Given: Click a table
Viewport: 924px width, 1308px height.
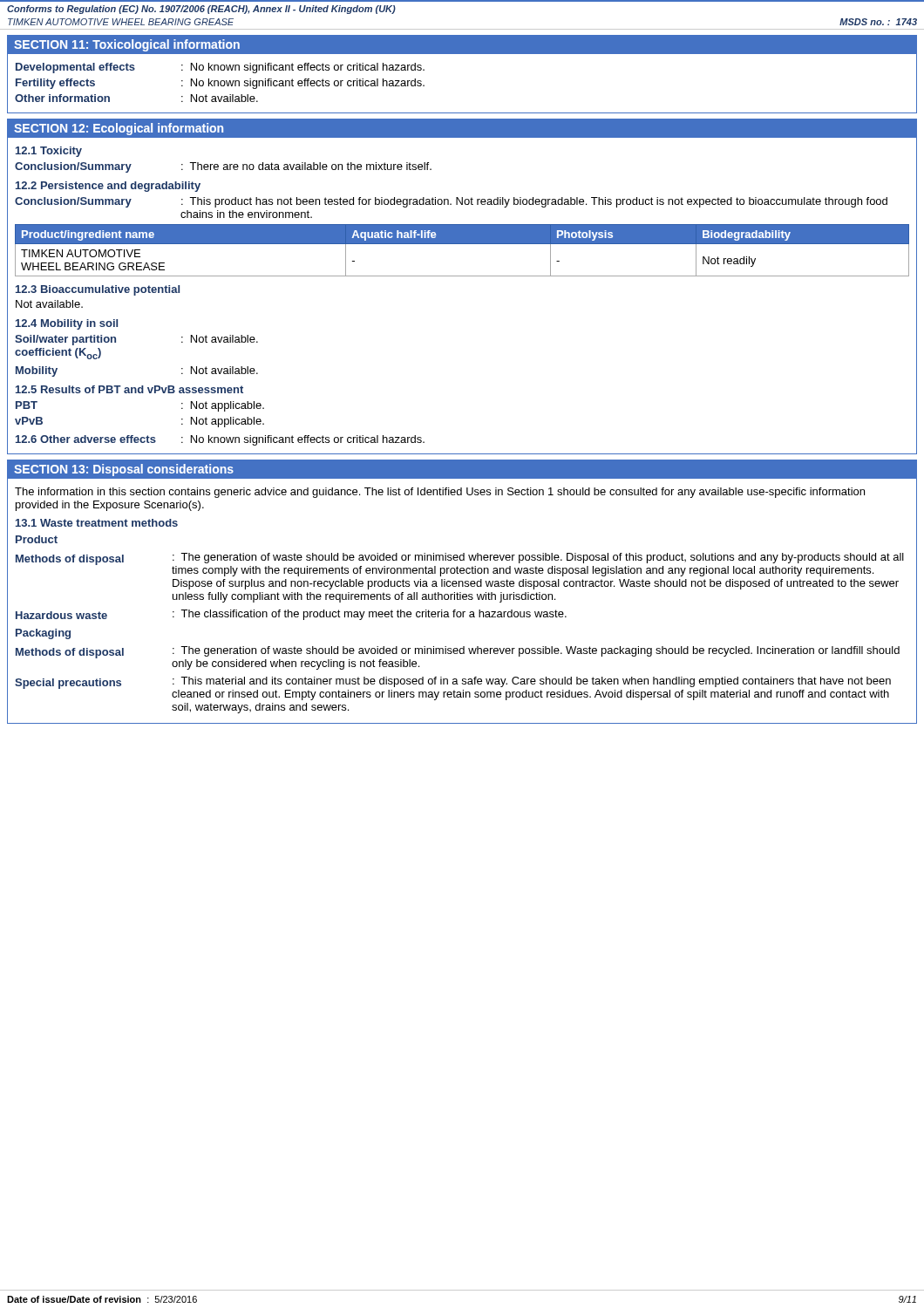Looking at the screenshot, I should [462, 250].
